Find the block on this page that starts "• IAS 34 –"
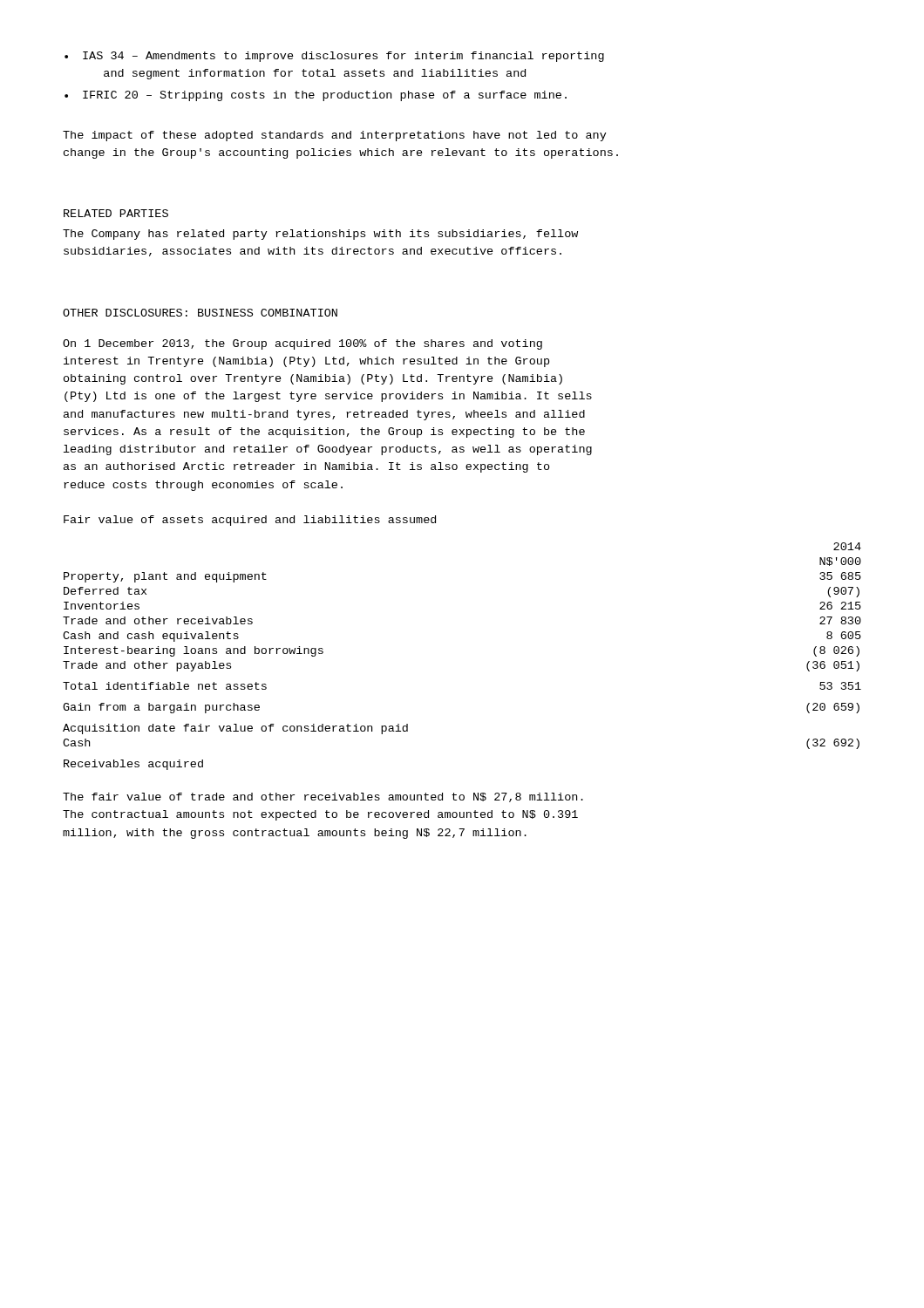This screenshot has height=1308, width=924. tap(462, 66)
